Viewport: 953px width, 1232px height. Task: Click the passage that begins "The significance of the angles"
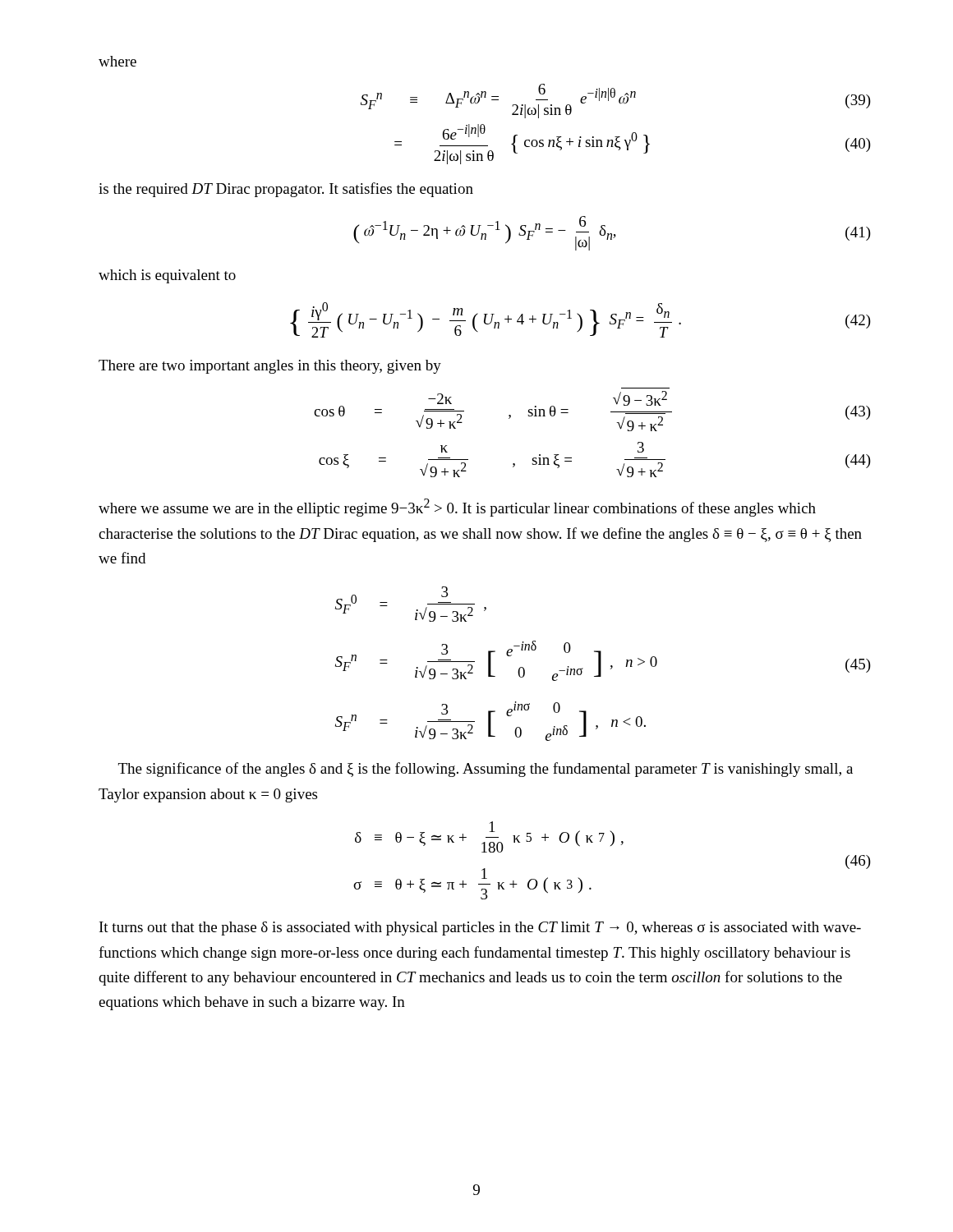476,781
